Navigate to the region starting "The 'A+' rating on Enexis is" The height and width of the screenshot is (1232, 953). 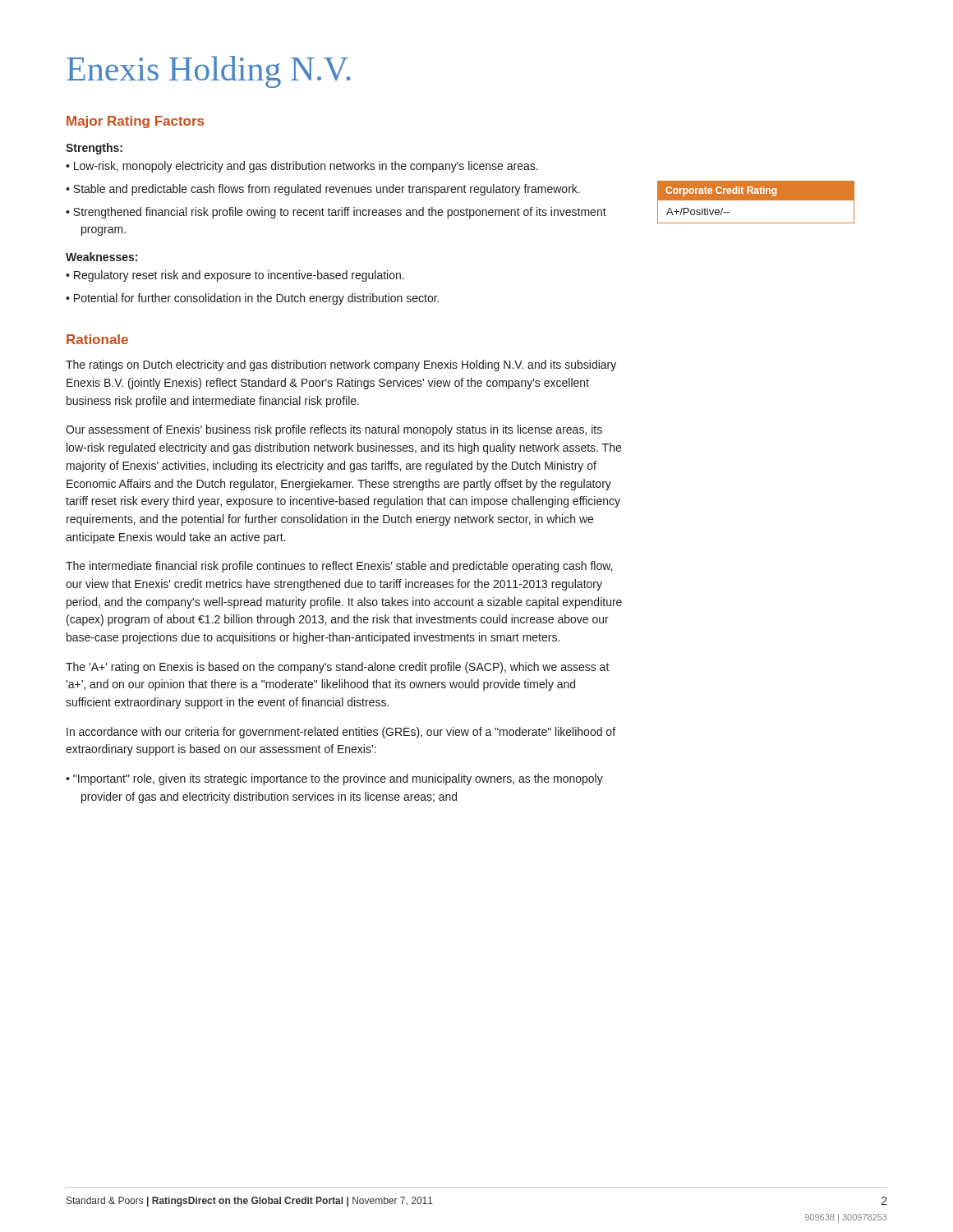pos(345,685)
